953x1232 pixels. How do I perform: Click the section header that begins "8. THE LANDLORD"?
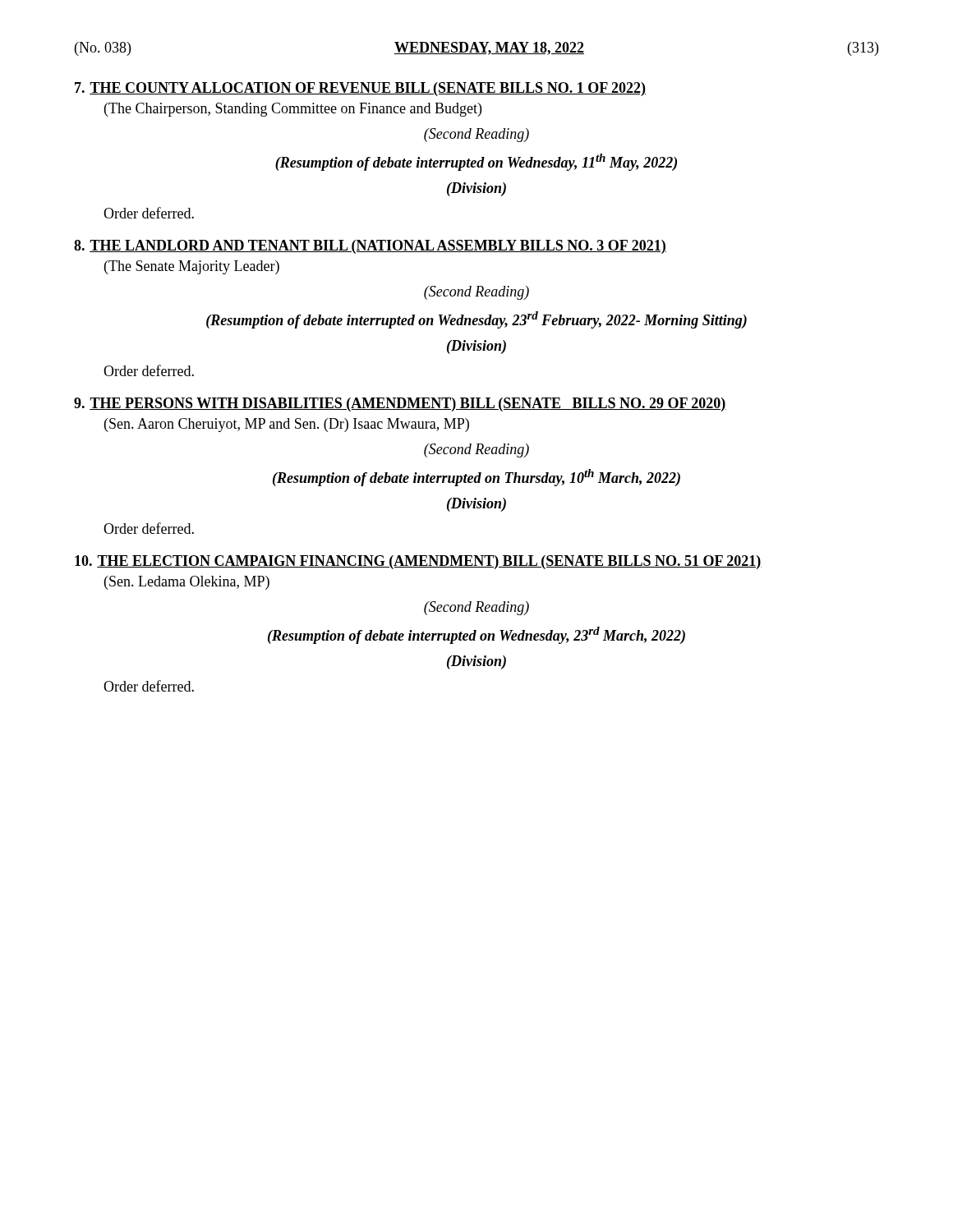coord(370,246)
